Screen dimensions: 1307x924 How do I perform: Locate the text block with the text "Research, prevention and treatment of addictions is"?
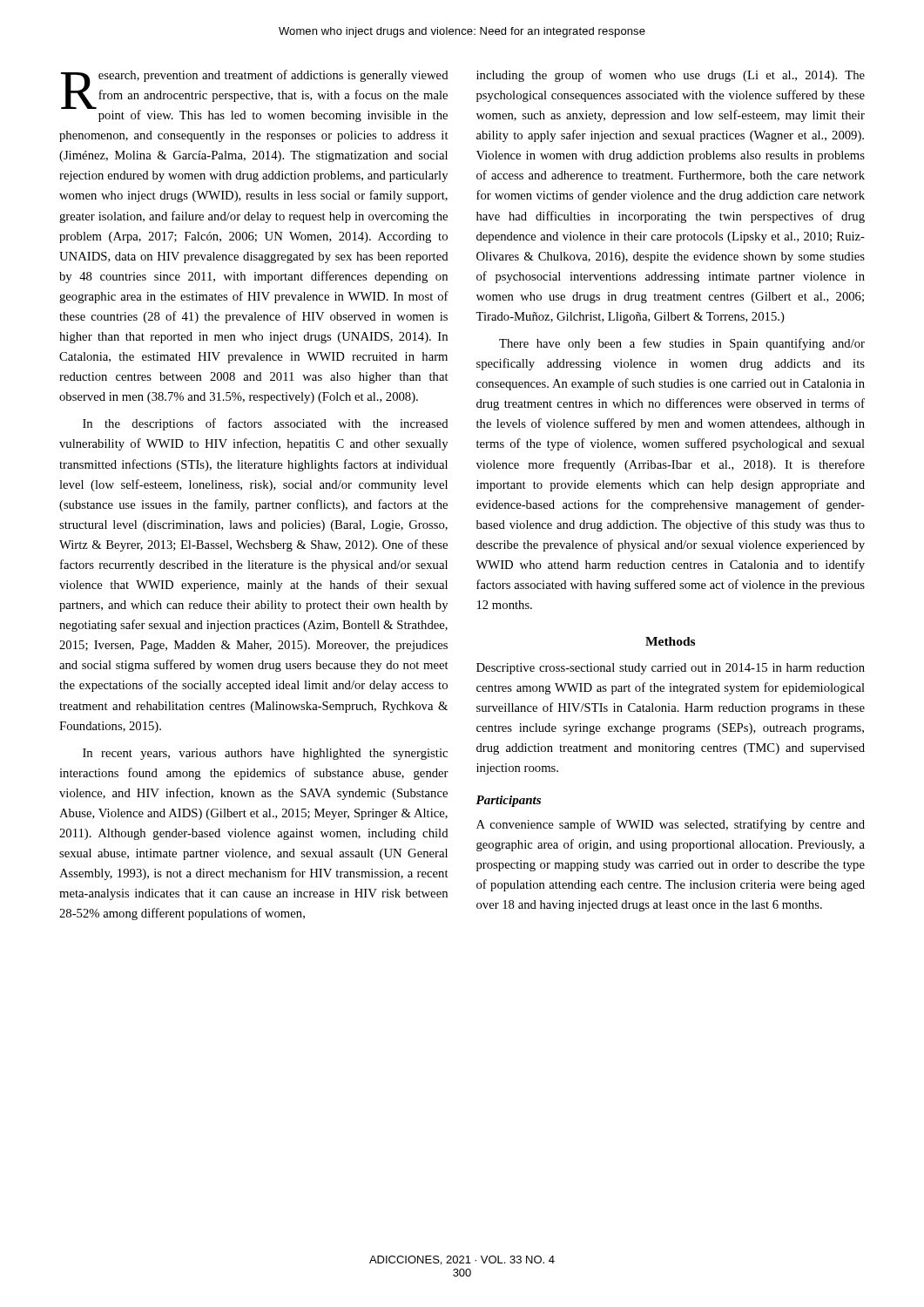[x=254, y=495]
